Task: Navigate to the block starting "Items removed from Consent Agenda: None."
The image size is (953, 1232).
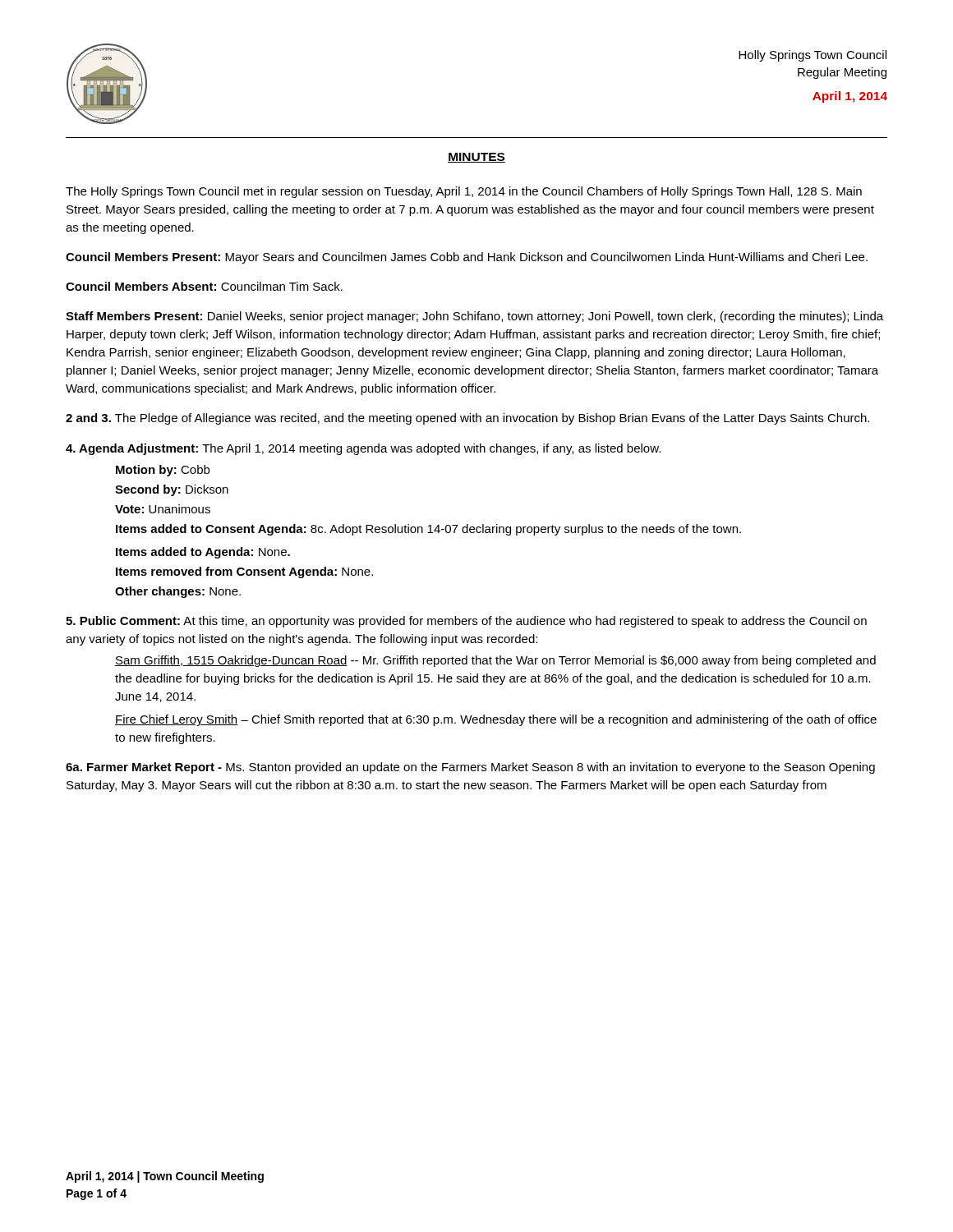Action: (x=245, y=571)
